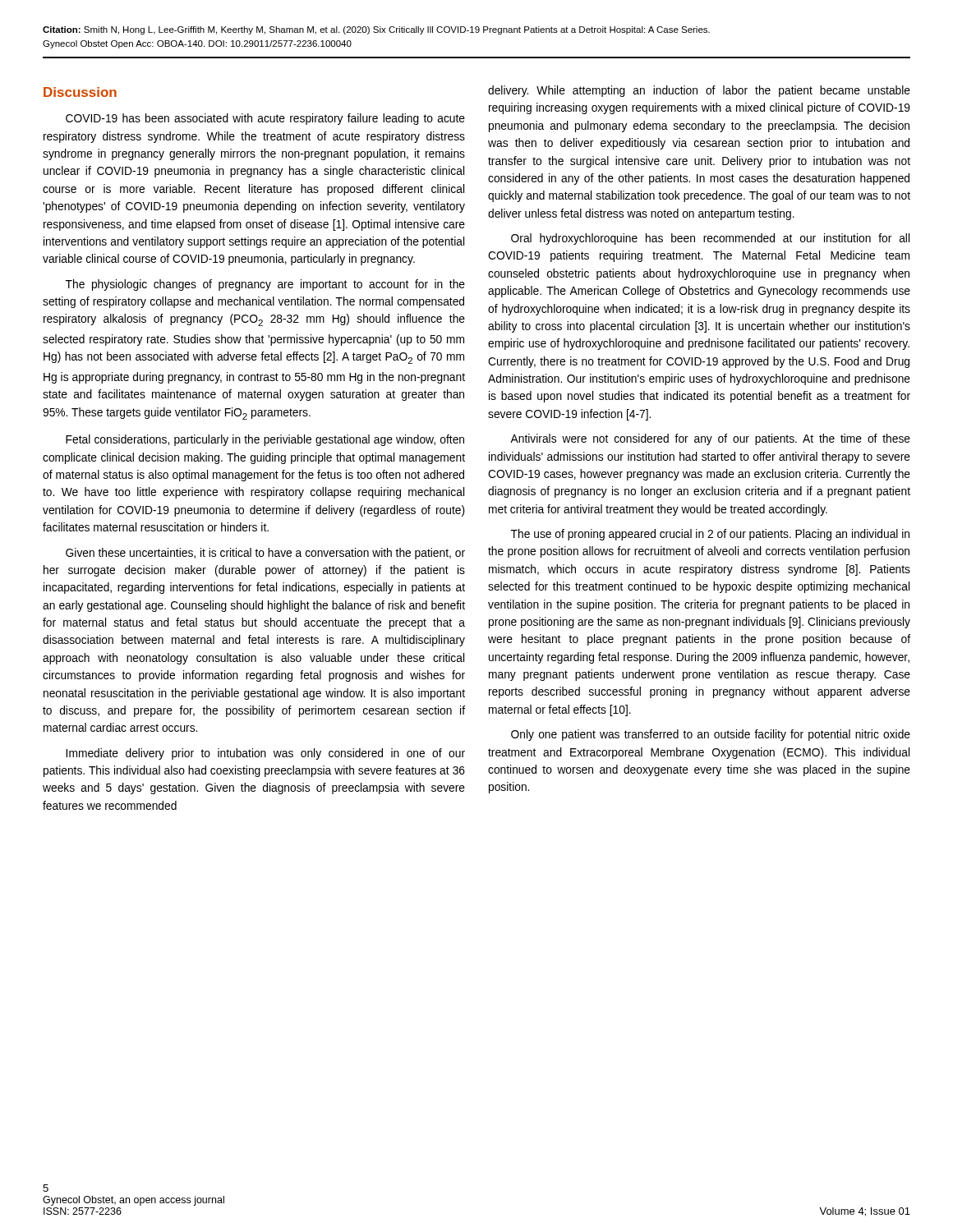
Task: Select the text block containing "Antivirals were not"
Action: pos(699,474)
